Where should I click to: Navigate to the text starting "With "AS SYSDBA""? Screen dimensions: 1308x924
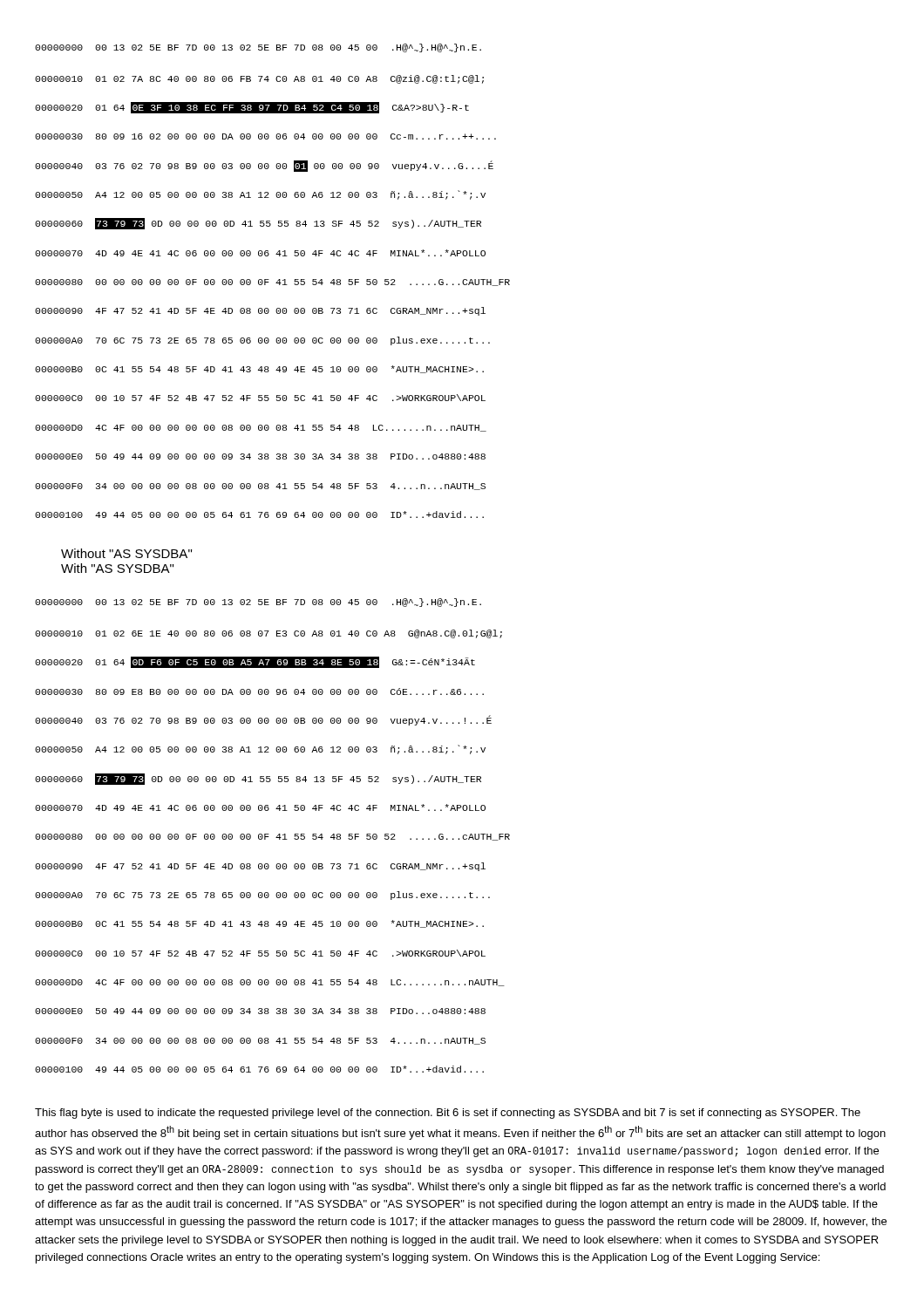118,568
